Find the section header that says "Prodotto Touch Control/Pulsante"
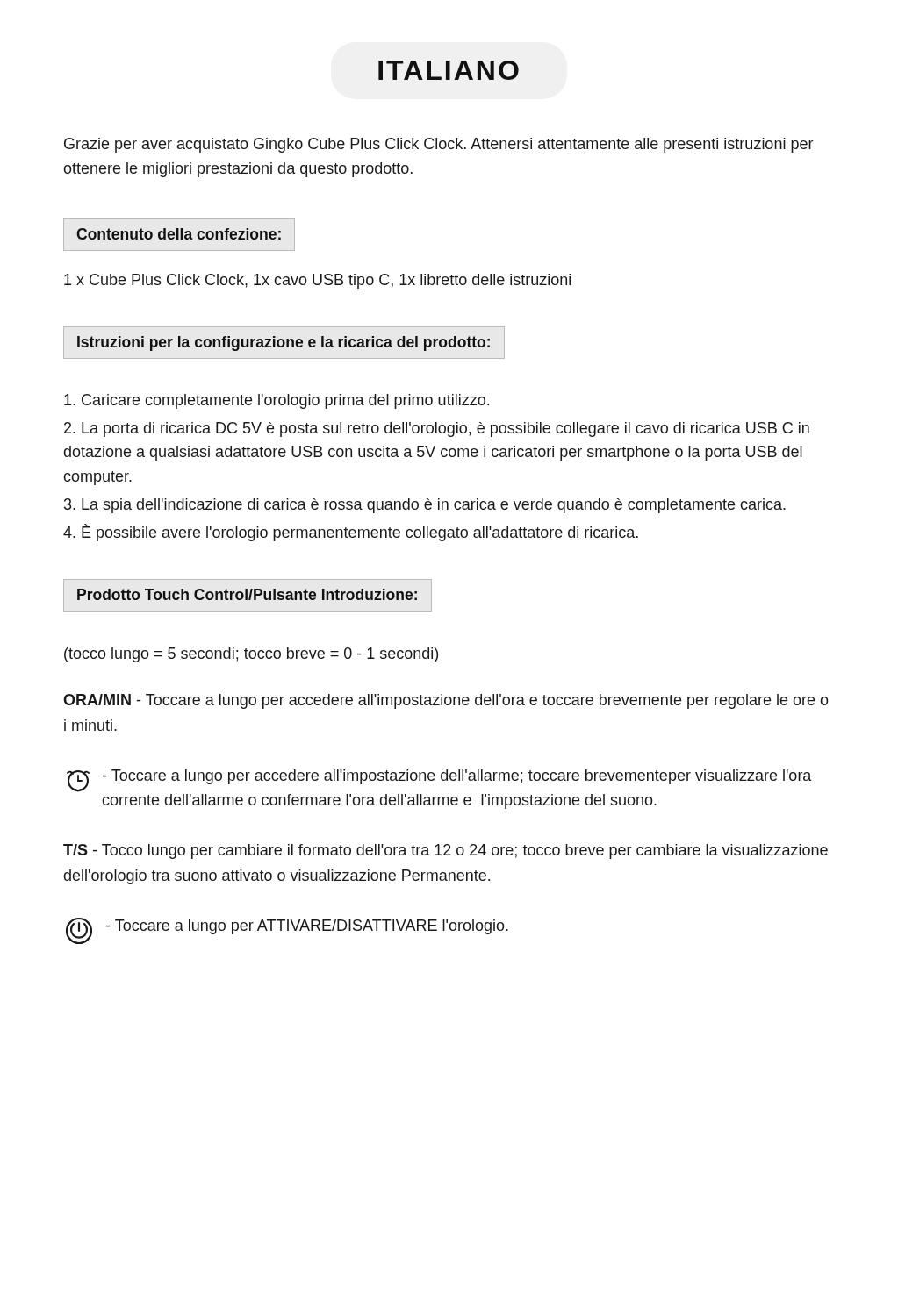Viewport: 898px width, 1316px height. point(247,595)
